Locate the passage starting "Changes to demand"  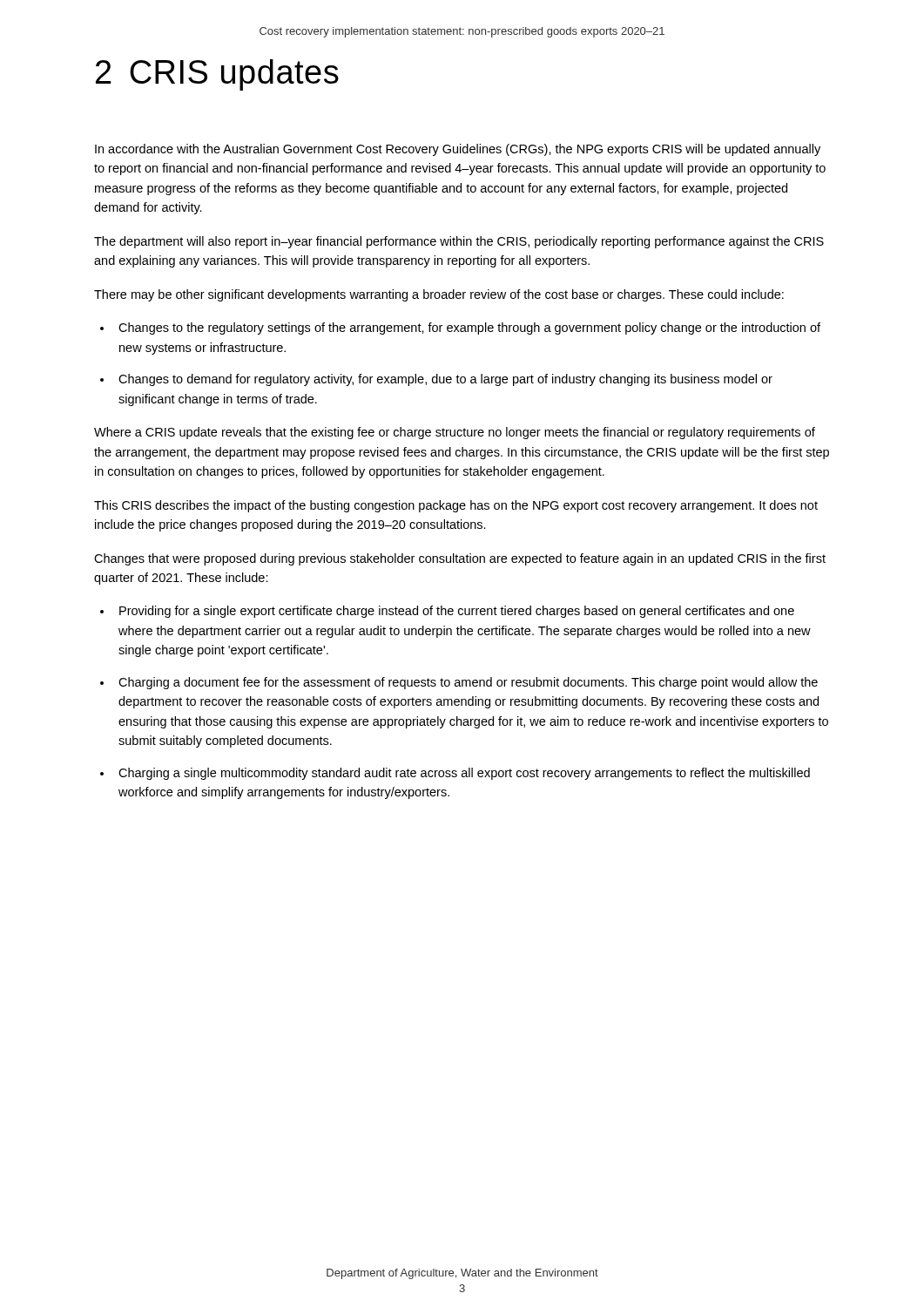[x=445, y=389]
